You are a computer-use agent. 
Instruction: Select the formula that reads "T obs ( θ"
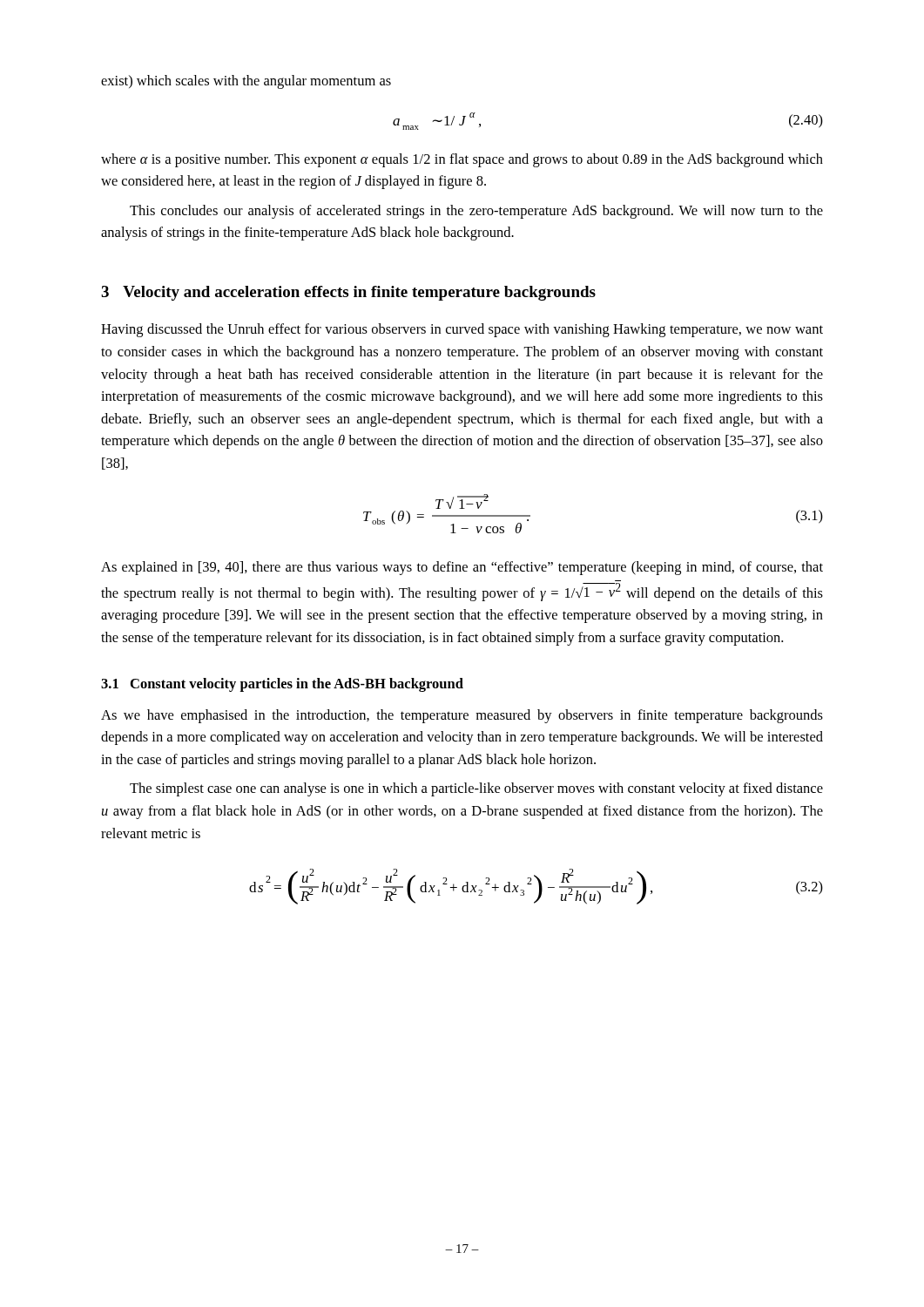[481, 515]
